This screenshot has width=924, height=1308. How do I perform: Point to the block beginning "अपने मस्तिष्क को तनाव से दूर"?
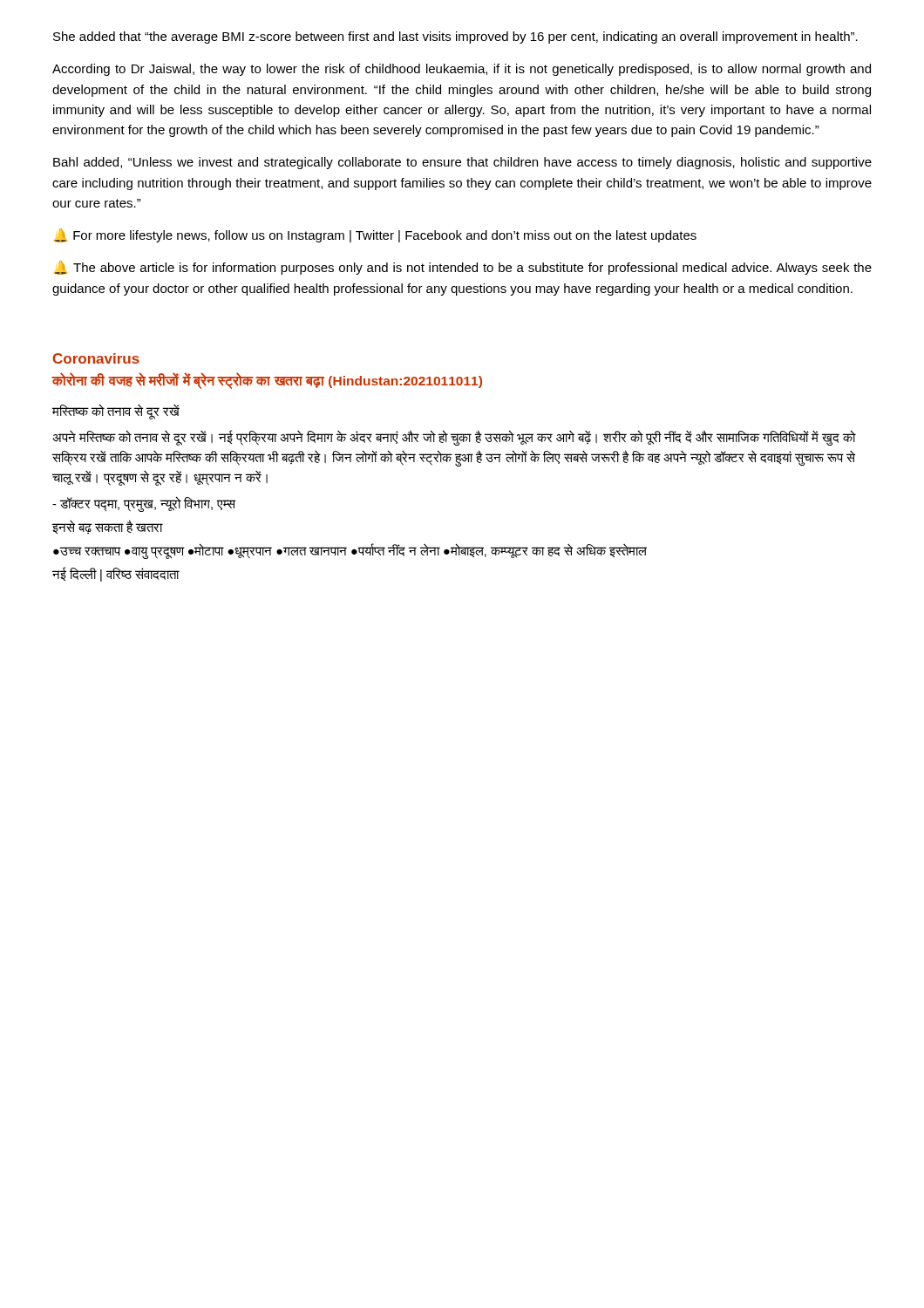(454, 458)
